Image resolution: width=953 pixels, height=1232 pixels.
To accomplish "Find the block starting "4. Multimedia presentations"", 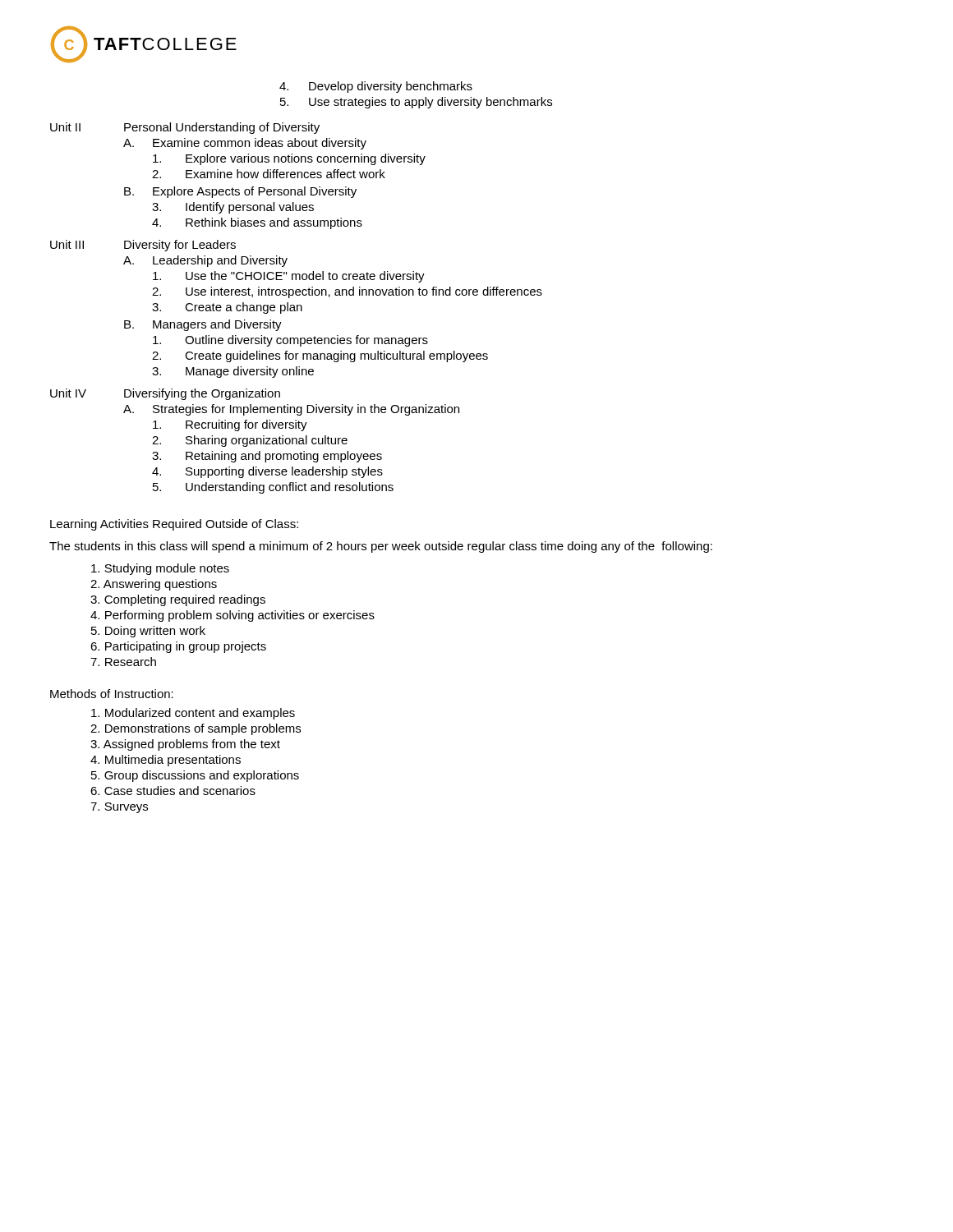I will tap(166, 759).
